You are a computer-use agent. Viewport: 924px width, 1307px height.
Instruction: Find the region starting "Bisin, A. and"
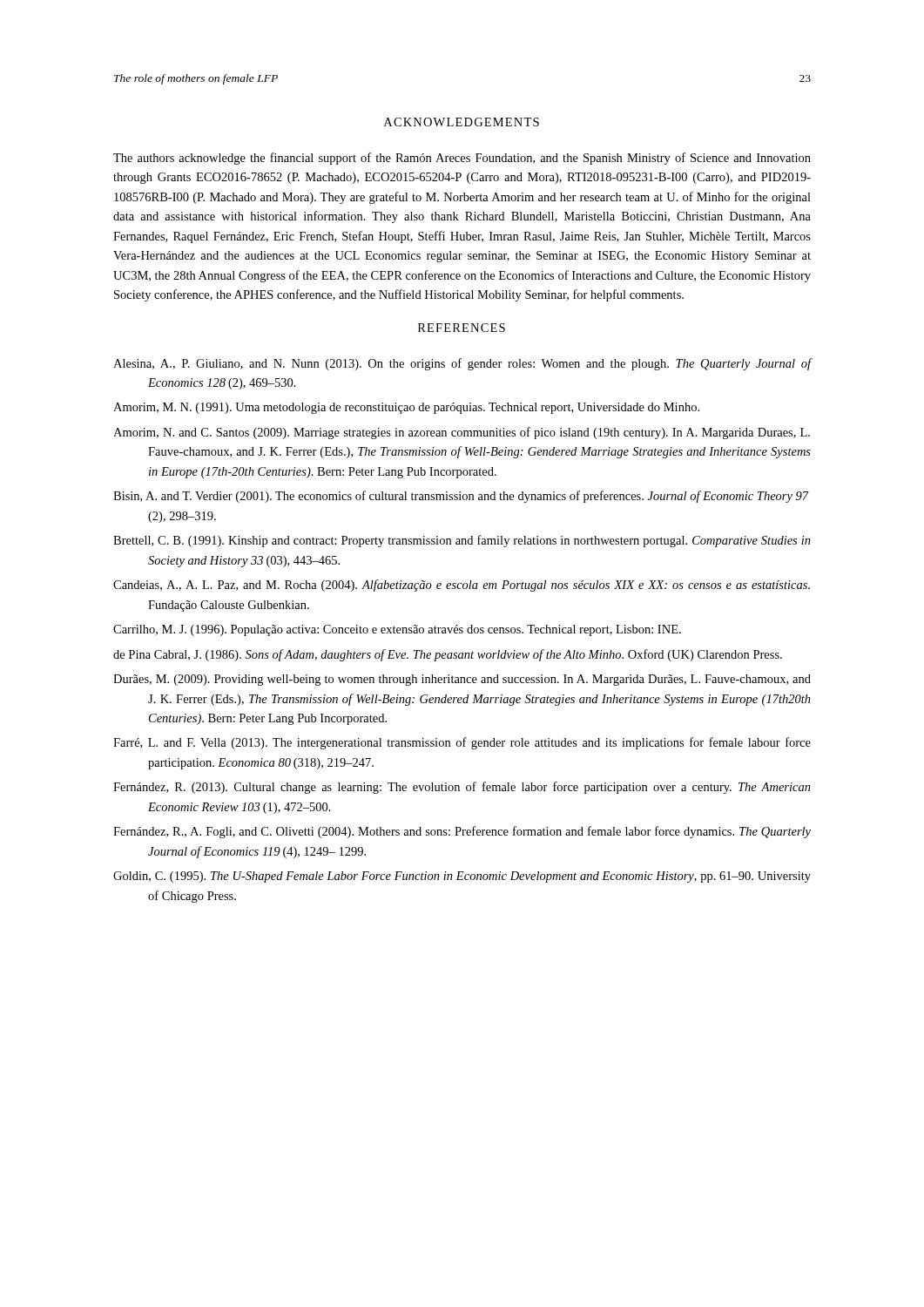click(x=462, y=506)
